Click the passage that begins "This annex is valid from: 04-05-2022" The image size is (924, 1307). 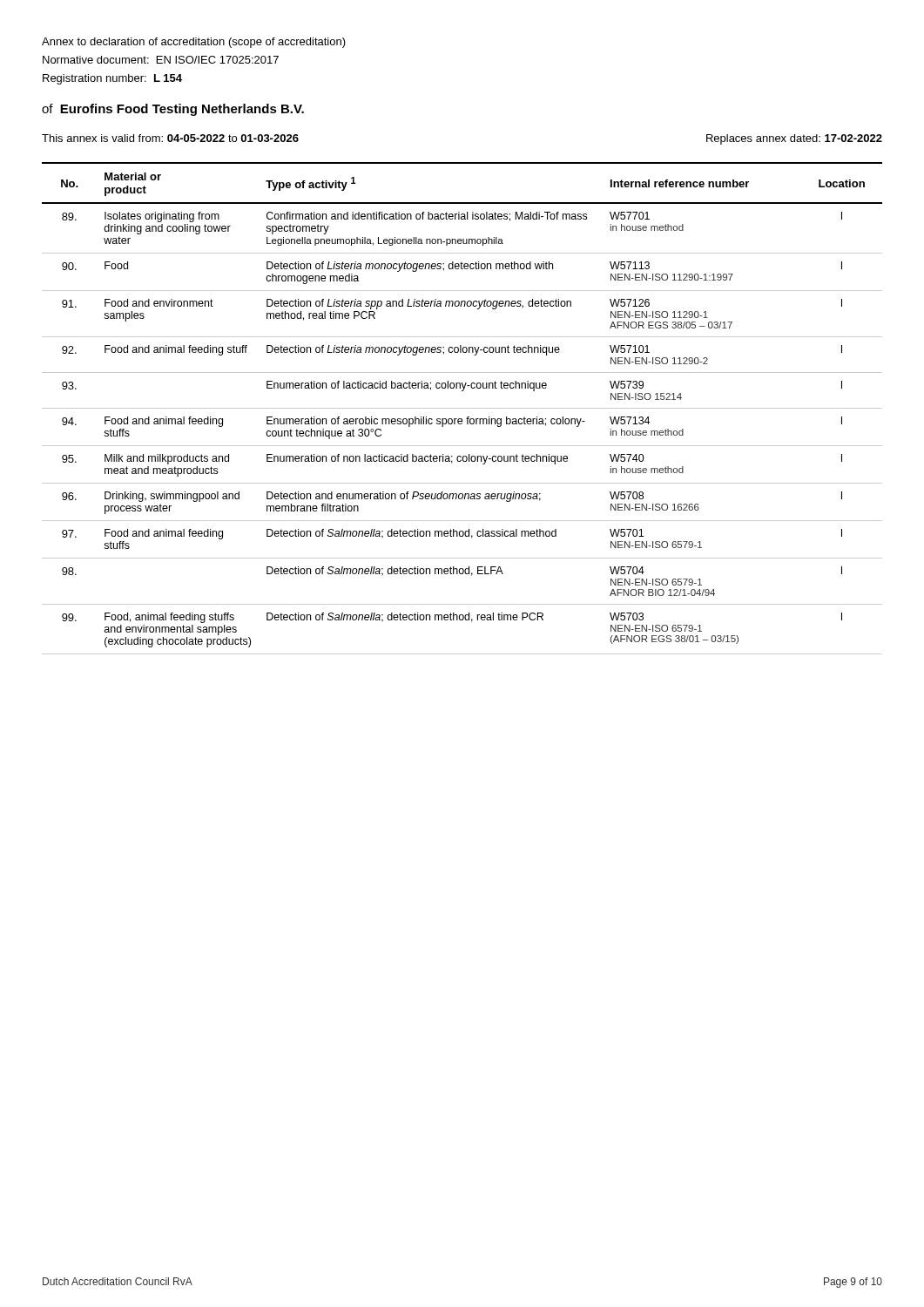(175, 139)
